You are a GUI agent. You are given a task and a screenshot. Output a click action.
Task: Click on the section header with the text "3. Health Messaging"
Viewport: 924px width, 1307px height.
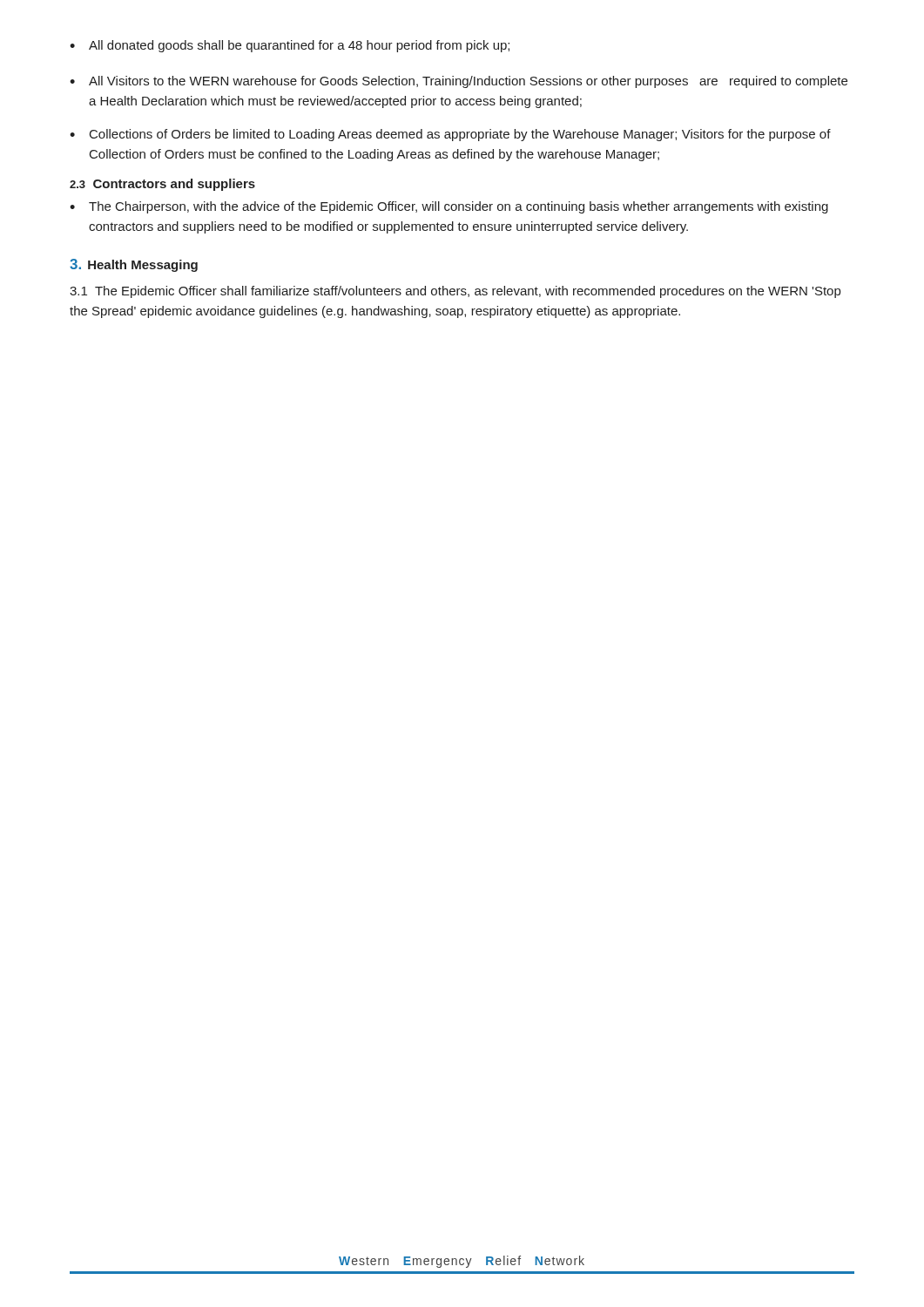(x=134, y=265)
